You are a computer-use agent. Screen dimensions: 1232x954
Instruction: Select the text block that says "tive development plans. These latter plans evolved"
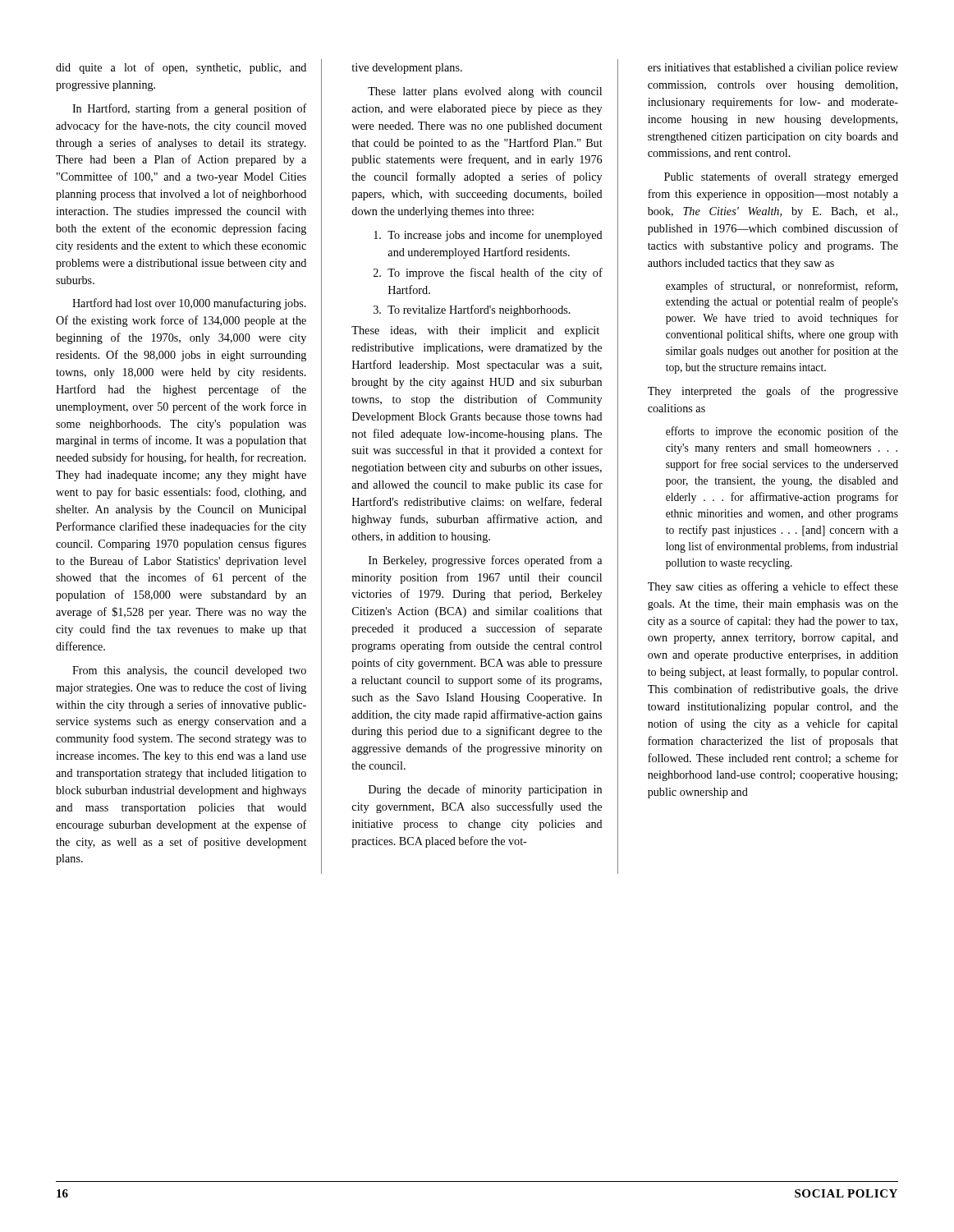[x=477, y=140]
